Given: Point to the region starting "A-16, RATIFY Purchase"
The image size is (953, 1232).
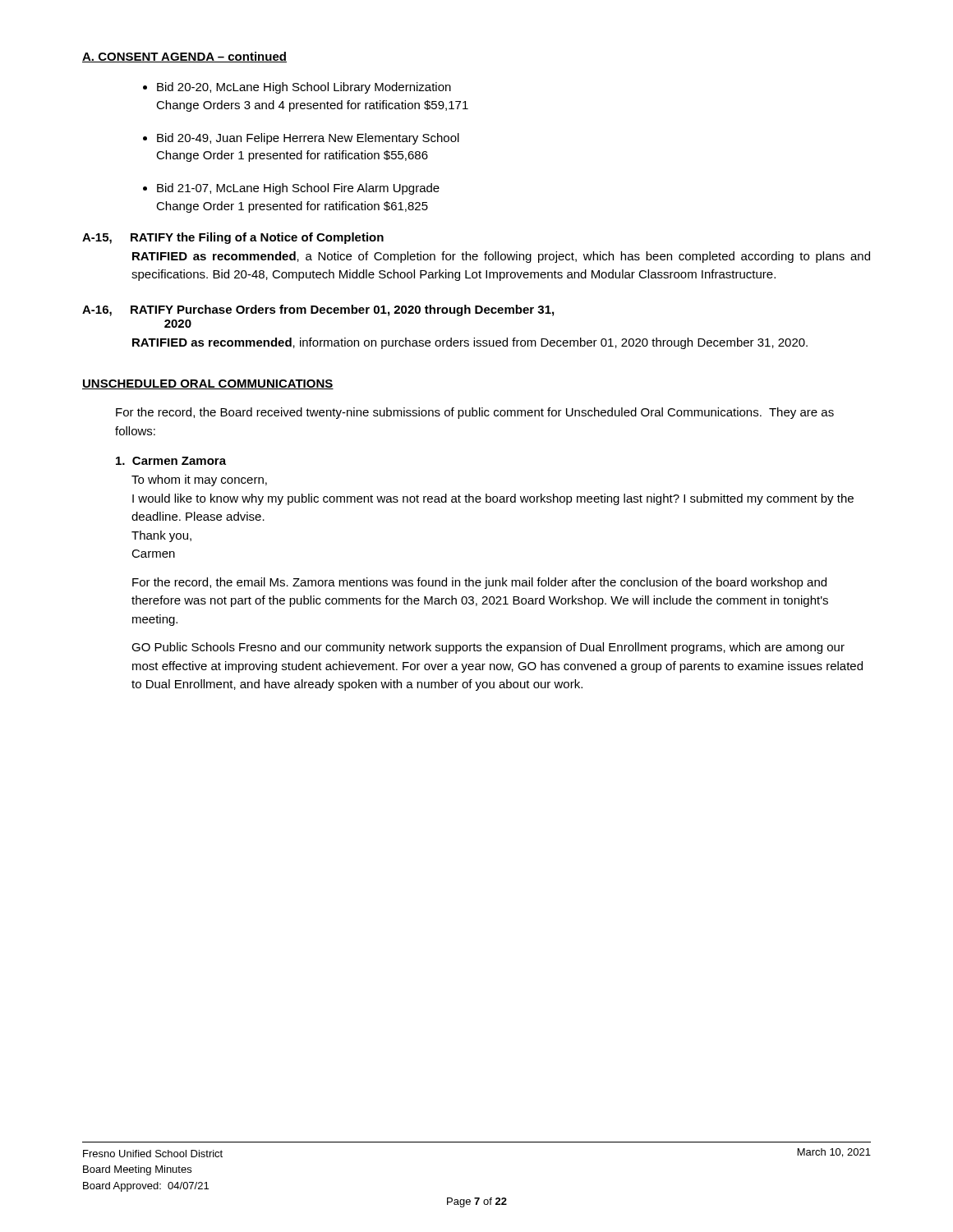Looking at the screenshot, I should [x=318, y=316].
